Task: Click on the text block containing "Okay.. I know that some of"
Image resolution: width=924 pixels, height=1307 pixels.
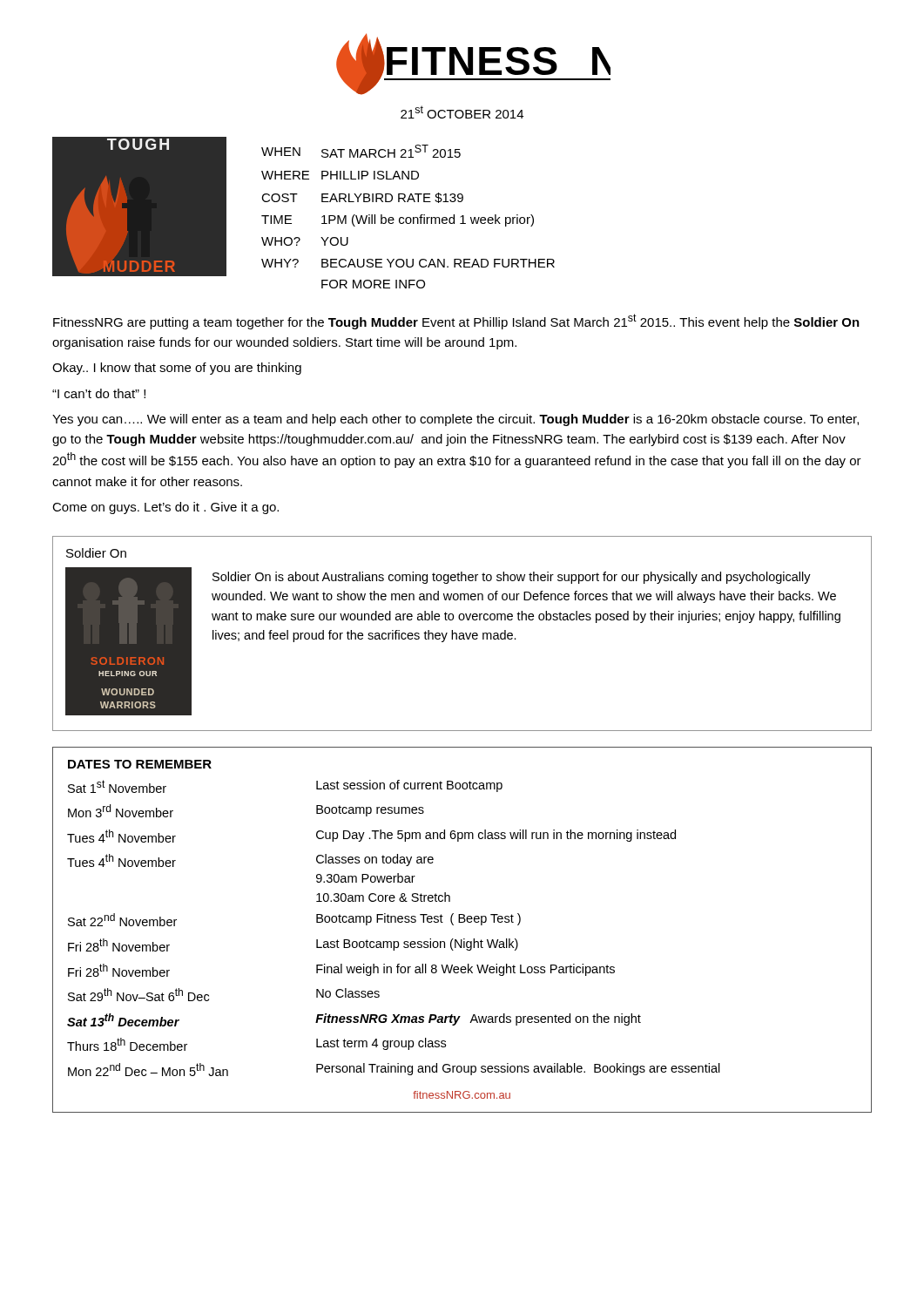Action: 177,367
